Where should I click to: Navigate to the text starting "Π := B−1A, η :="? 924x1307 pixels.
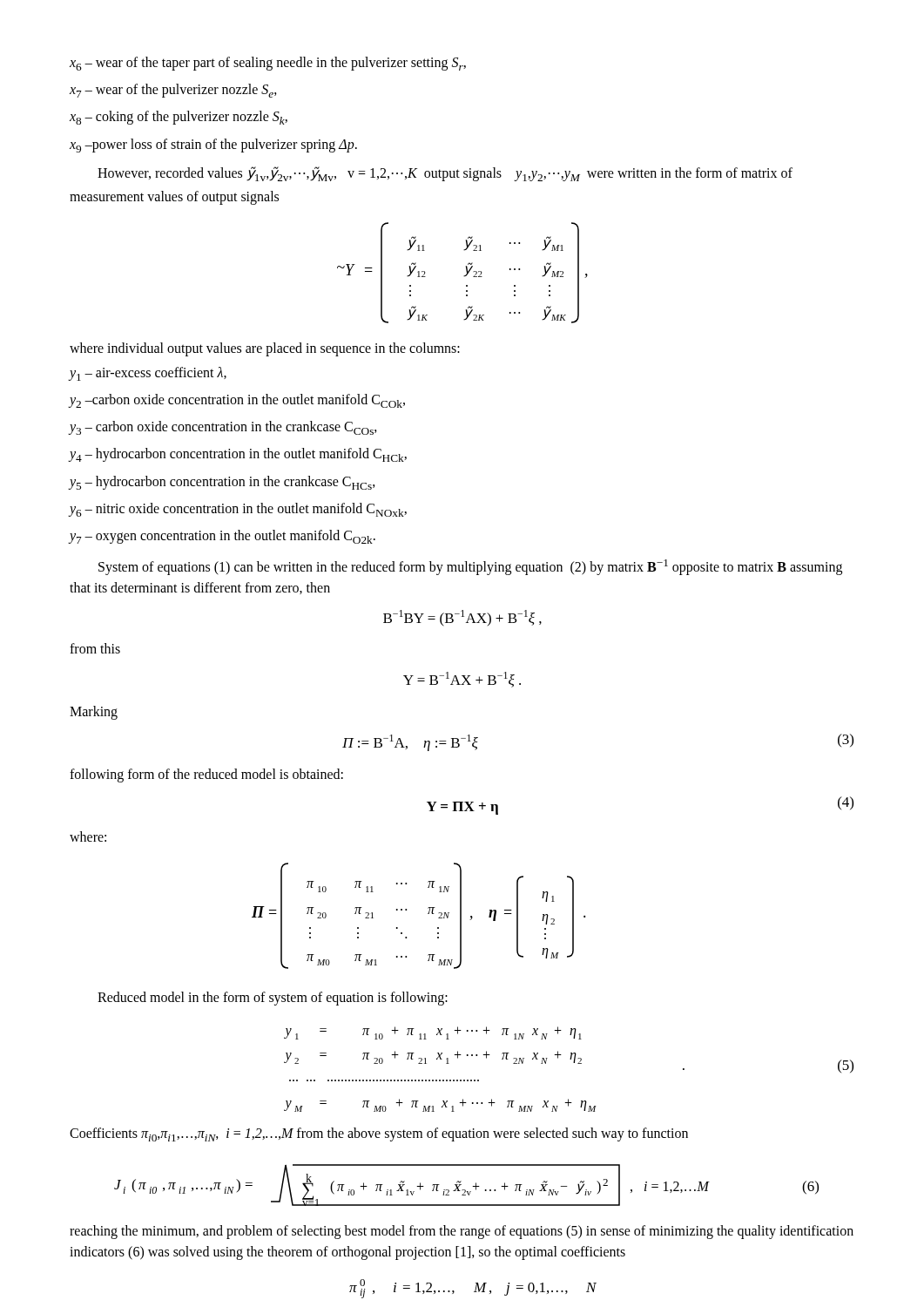[401, 742]
